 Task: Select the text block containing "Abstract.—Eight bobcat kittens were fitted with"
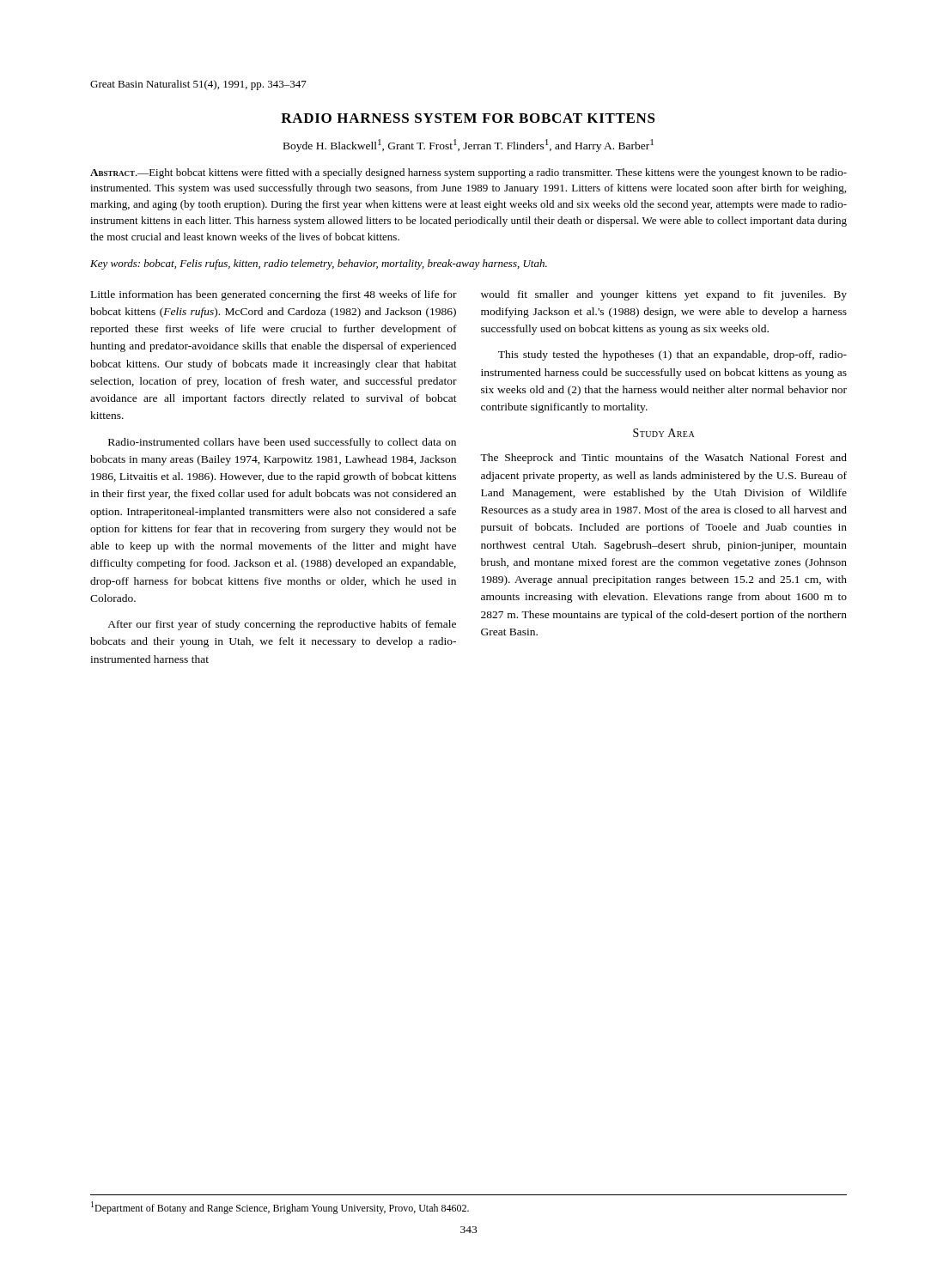pyautogui.click(x=468, y=204)
